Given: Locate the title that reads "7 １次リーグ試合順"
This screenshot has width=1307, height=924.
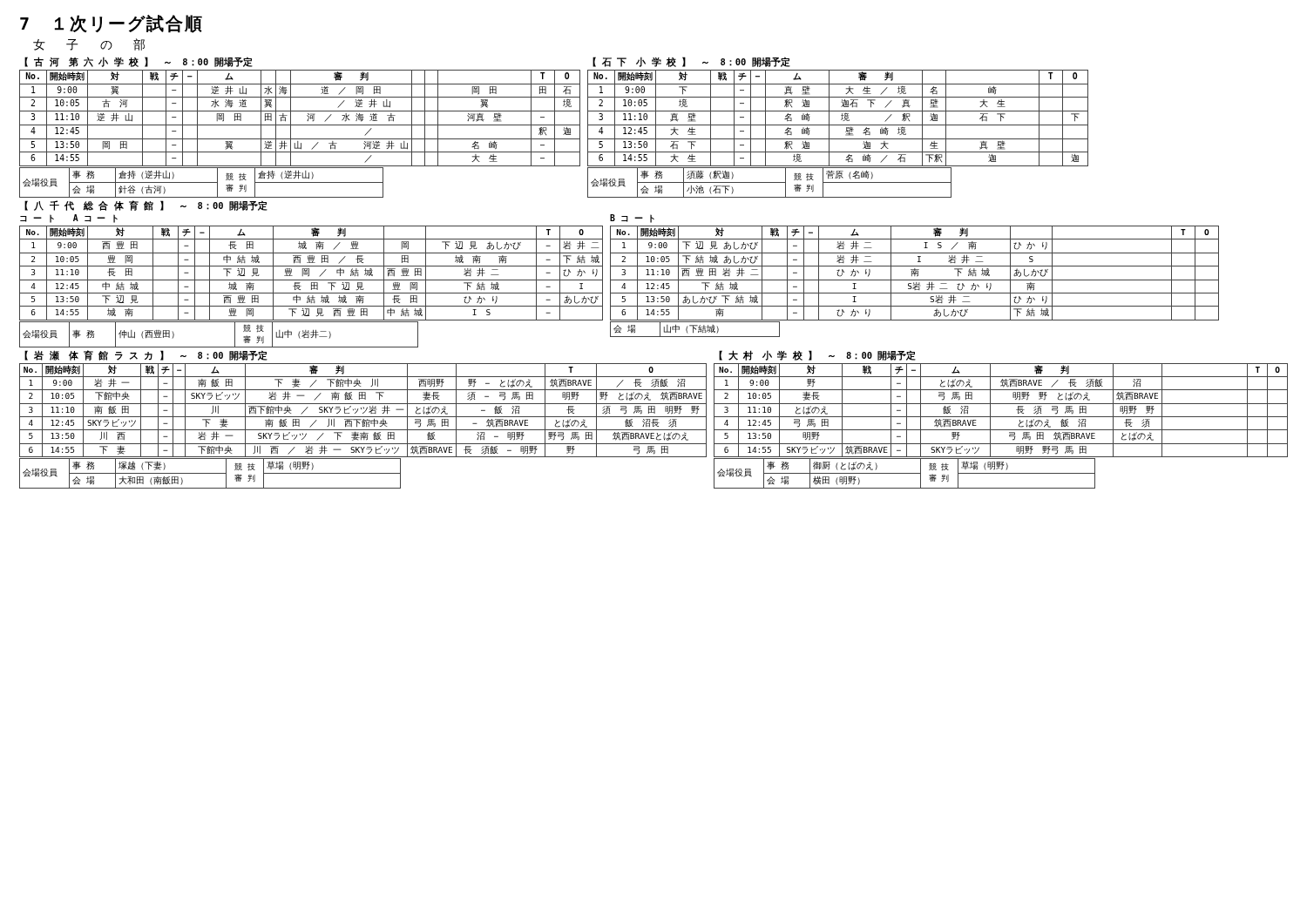Looking at the screenshot, I should point(126,28).
